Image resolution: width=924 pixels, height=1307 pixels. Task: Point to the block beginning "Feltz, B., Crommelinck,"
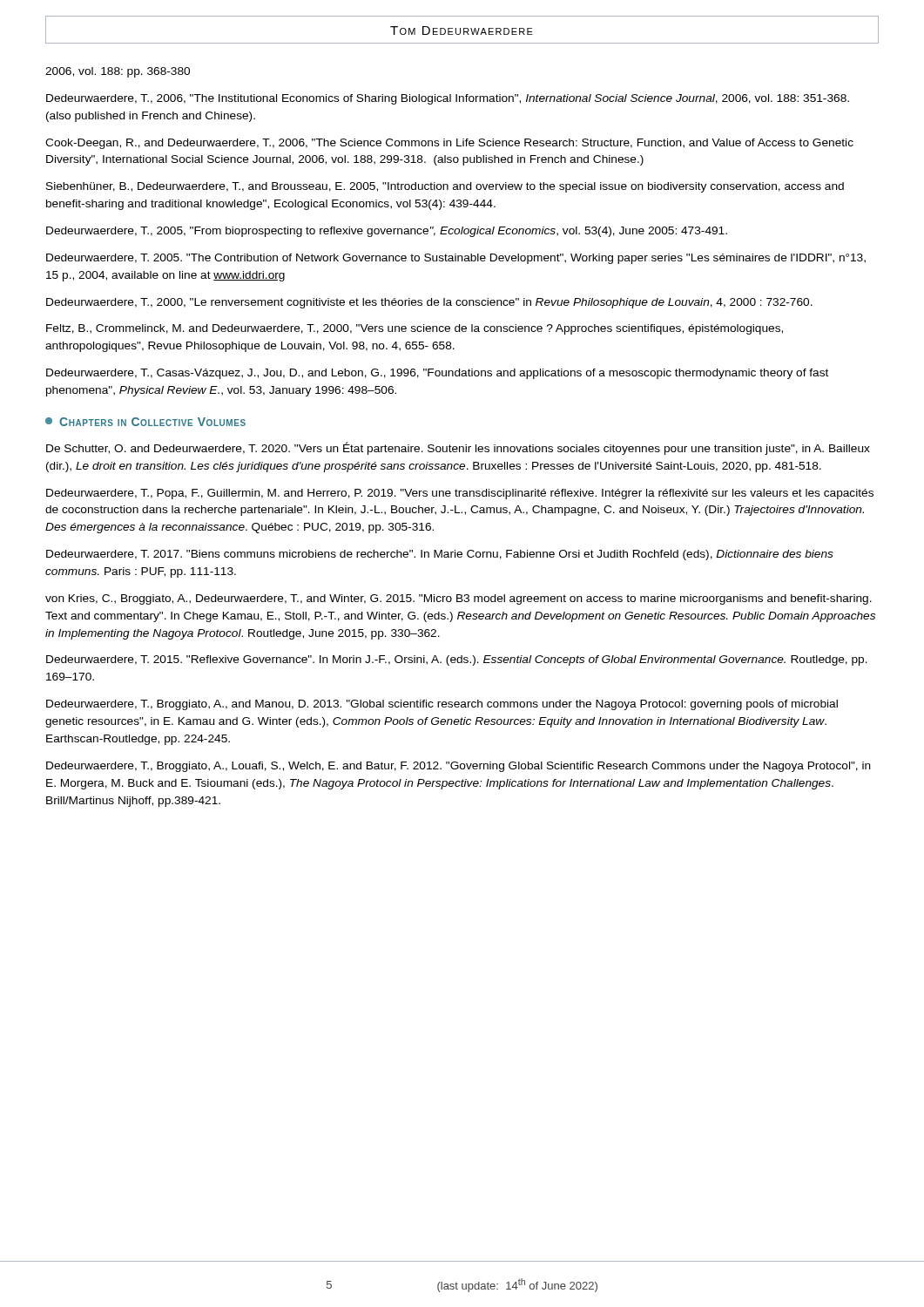[x=415, y=337]
